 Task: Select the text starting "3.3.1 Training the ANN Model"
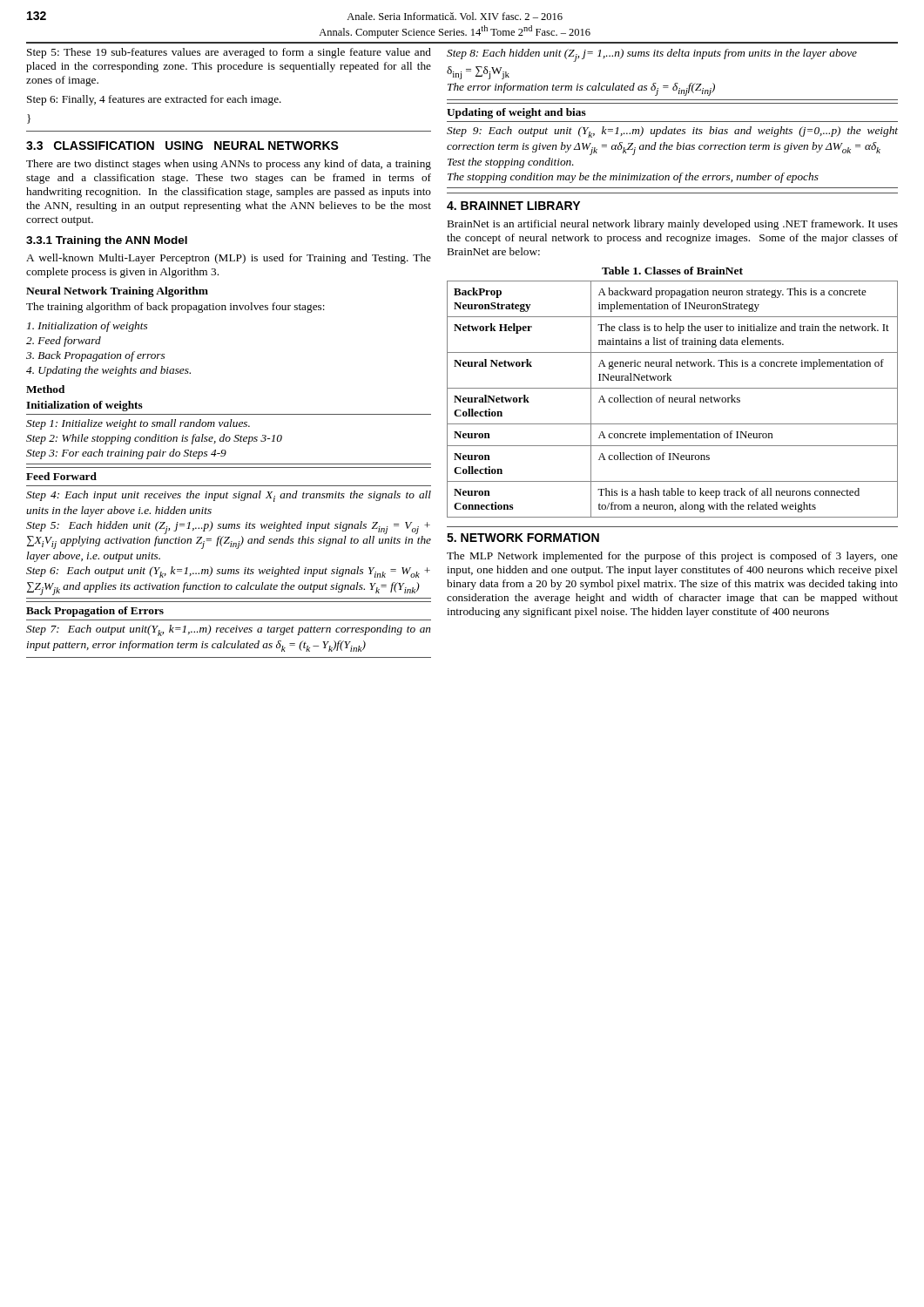(107, 240)
